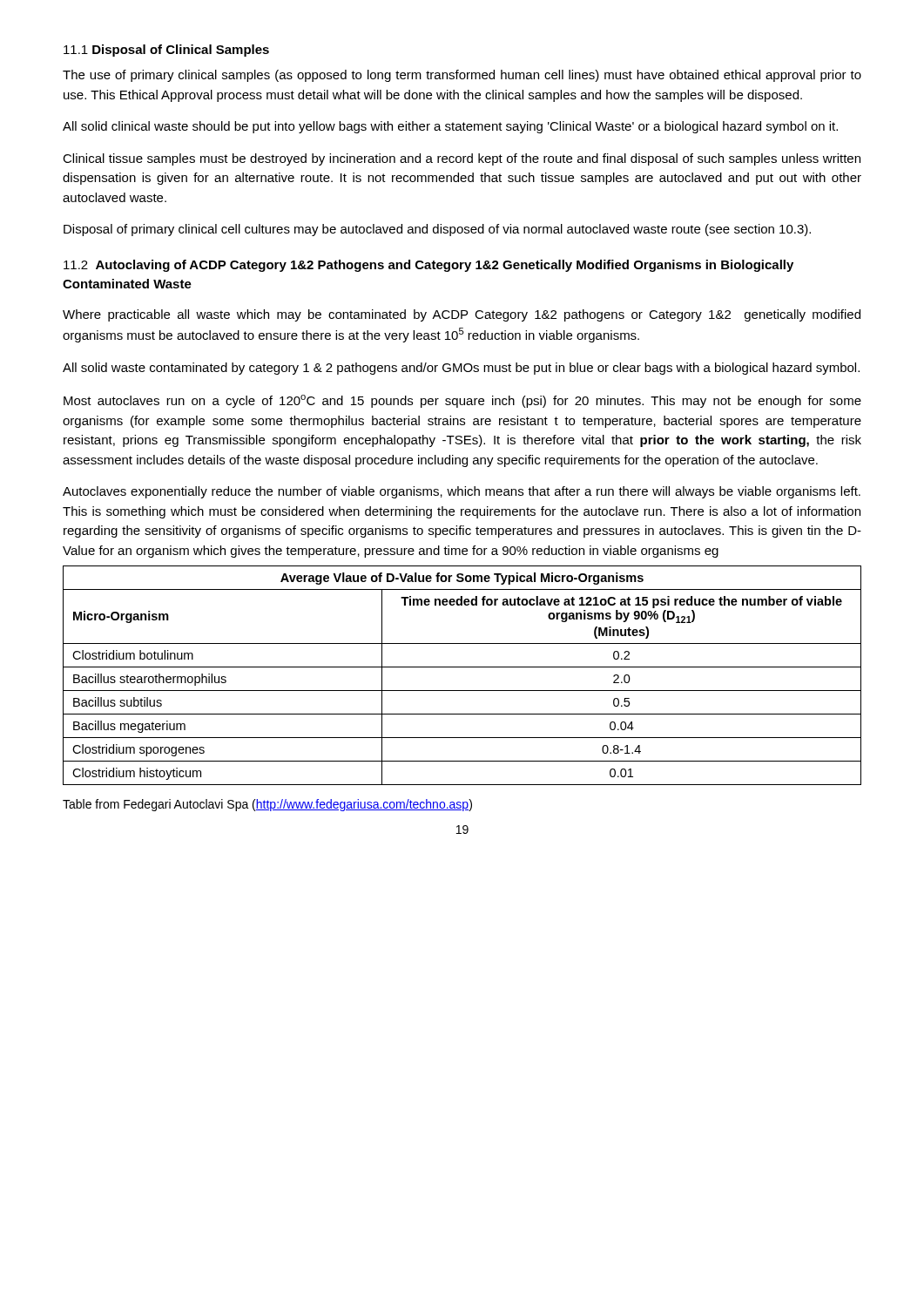Screen dimensions: 1307x924
Task: Select the text block that says "All solid waste contaminated by category"
Action: click(x=462, y=368)
